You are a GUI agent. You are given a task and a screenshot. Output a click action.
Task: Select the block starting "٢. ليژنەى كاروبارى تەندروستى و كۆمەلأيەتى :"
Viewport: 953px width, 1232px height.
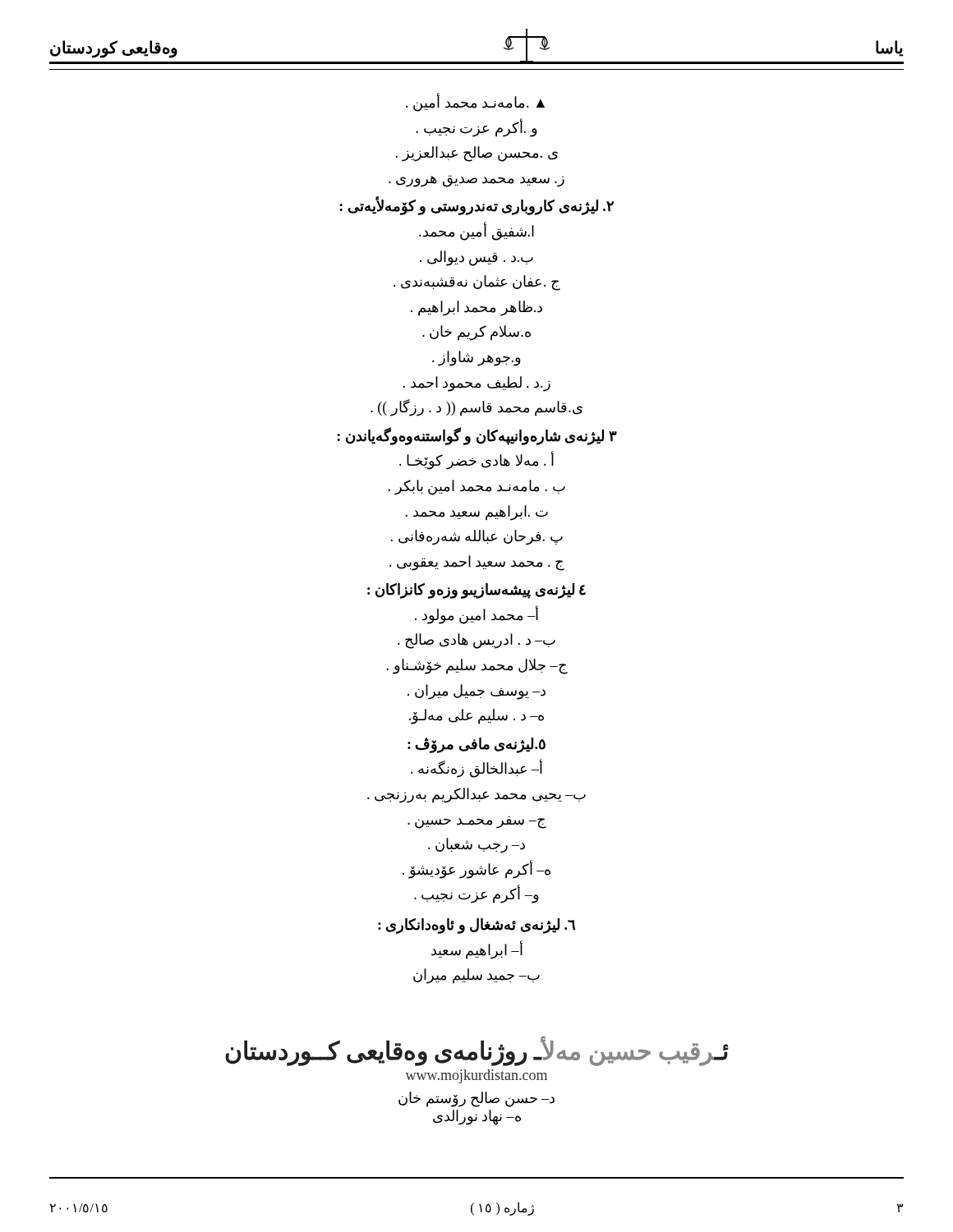(476, 206)
